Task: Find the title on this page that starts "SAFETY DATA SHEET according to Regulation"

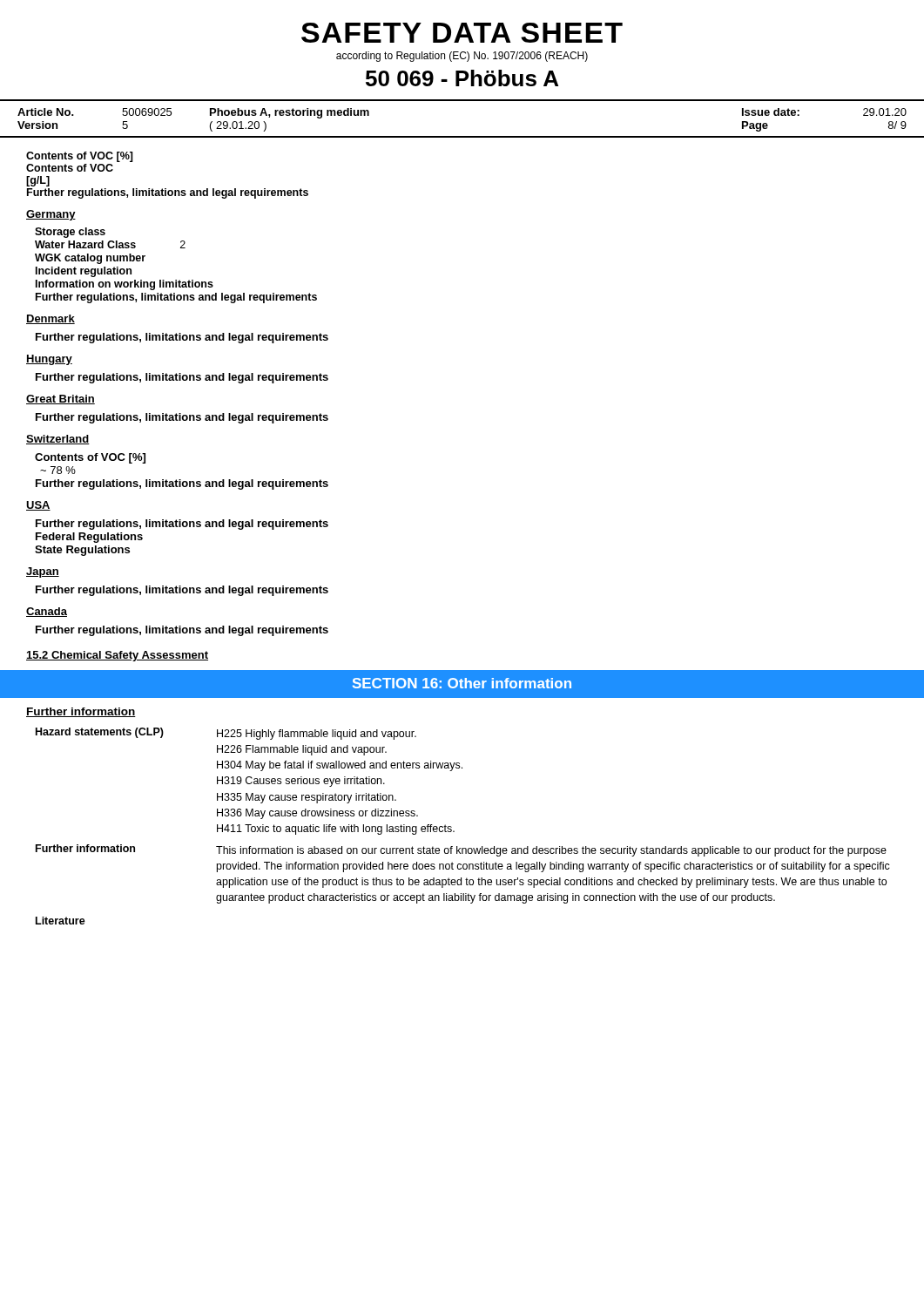Action: click(x=462, y=54)
